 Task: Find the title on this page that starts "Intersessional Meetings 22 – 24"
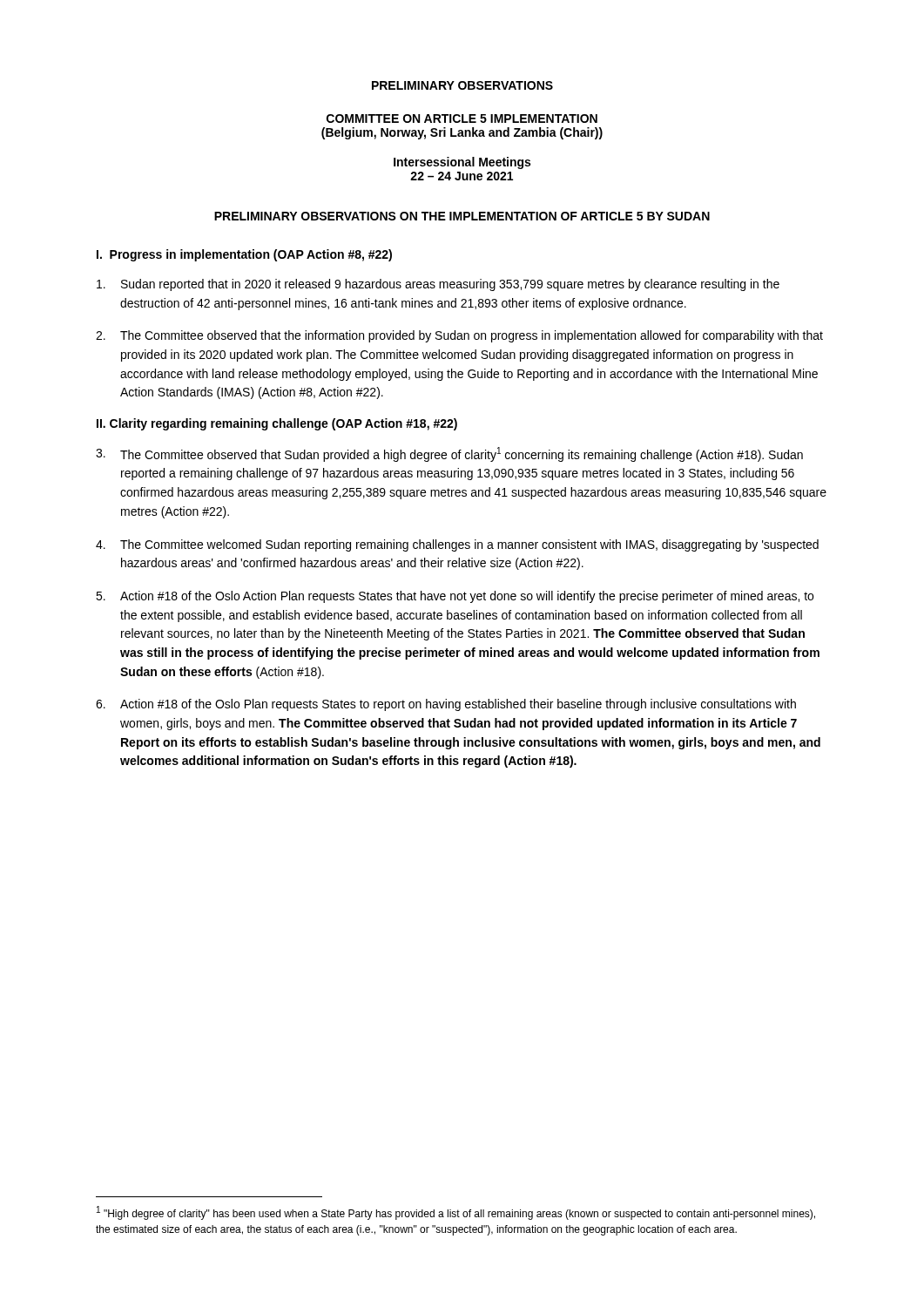pos(462,169)
